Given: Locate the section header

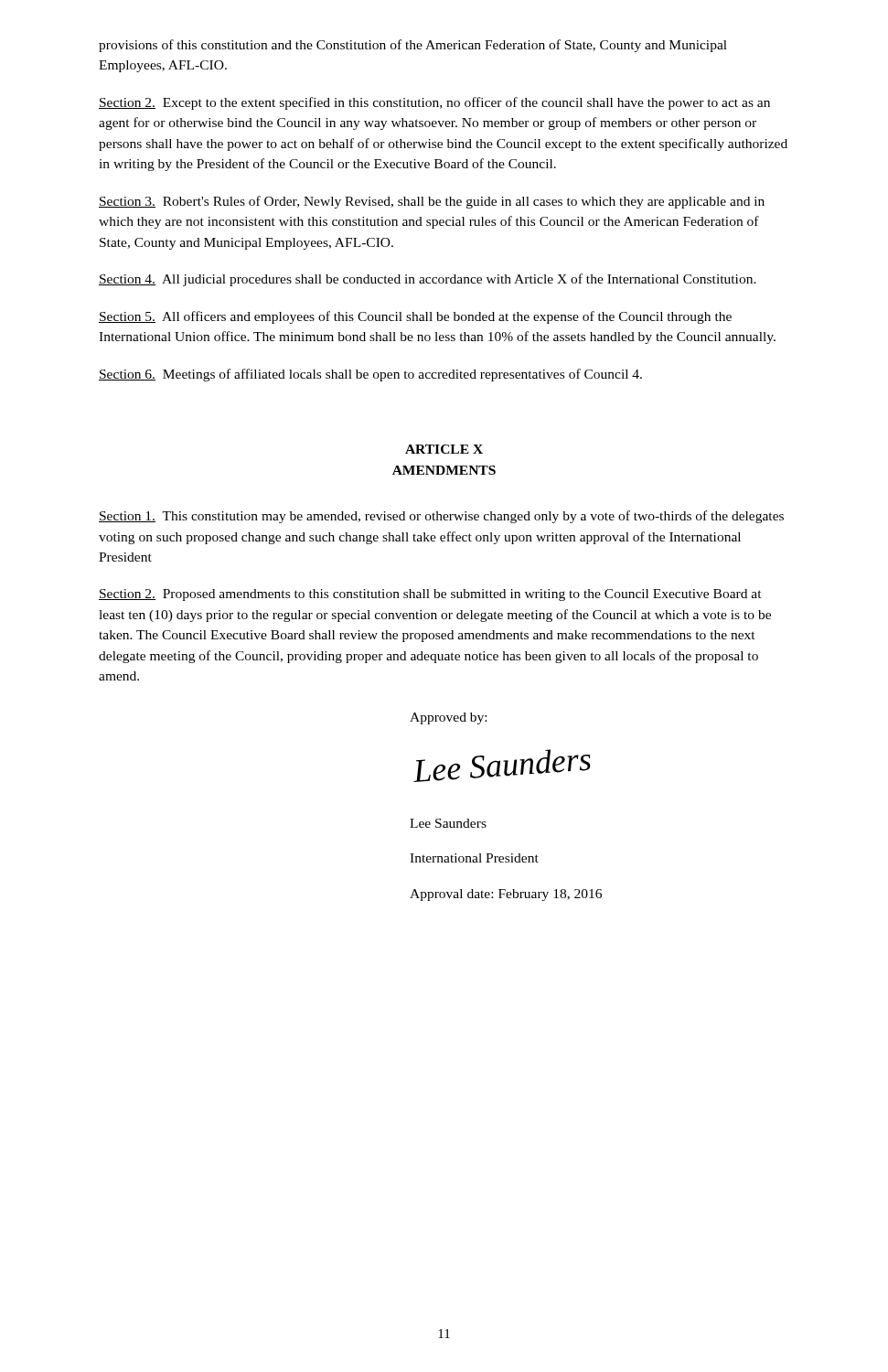Looking at the screenshot, I should point(444,460).
